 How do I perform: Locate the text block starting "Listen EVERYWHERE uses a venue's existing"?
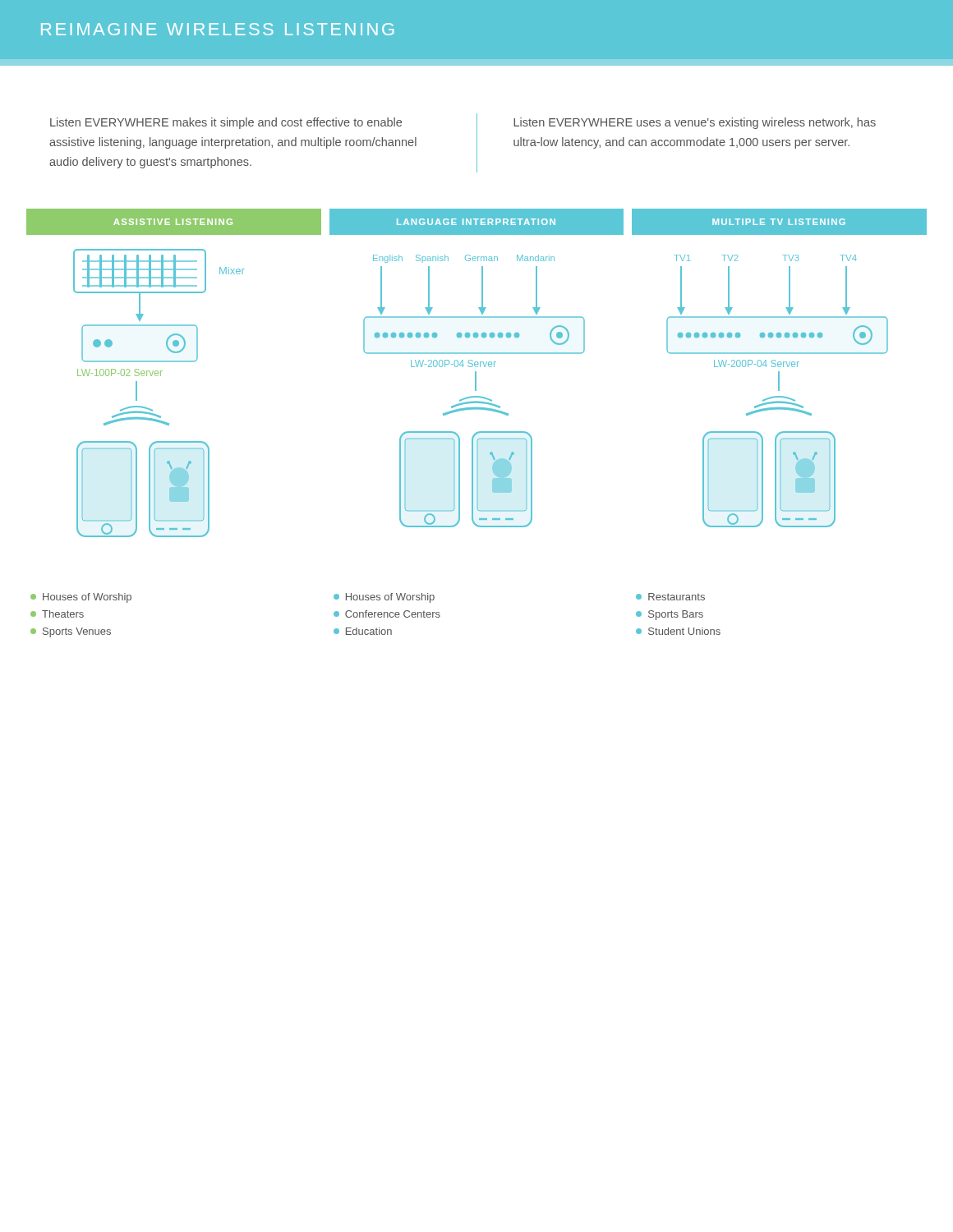coord(695,132)
